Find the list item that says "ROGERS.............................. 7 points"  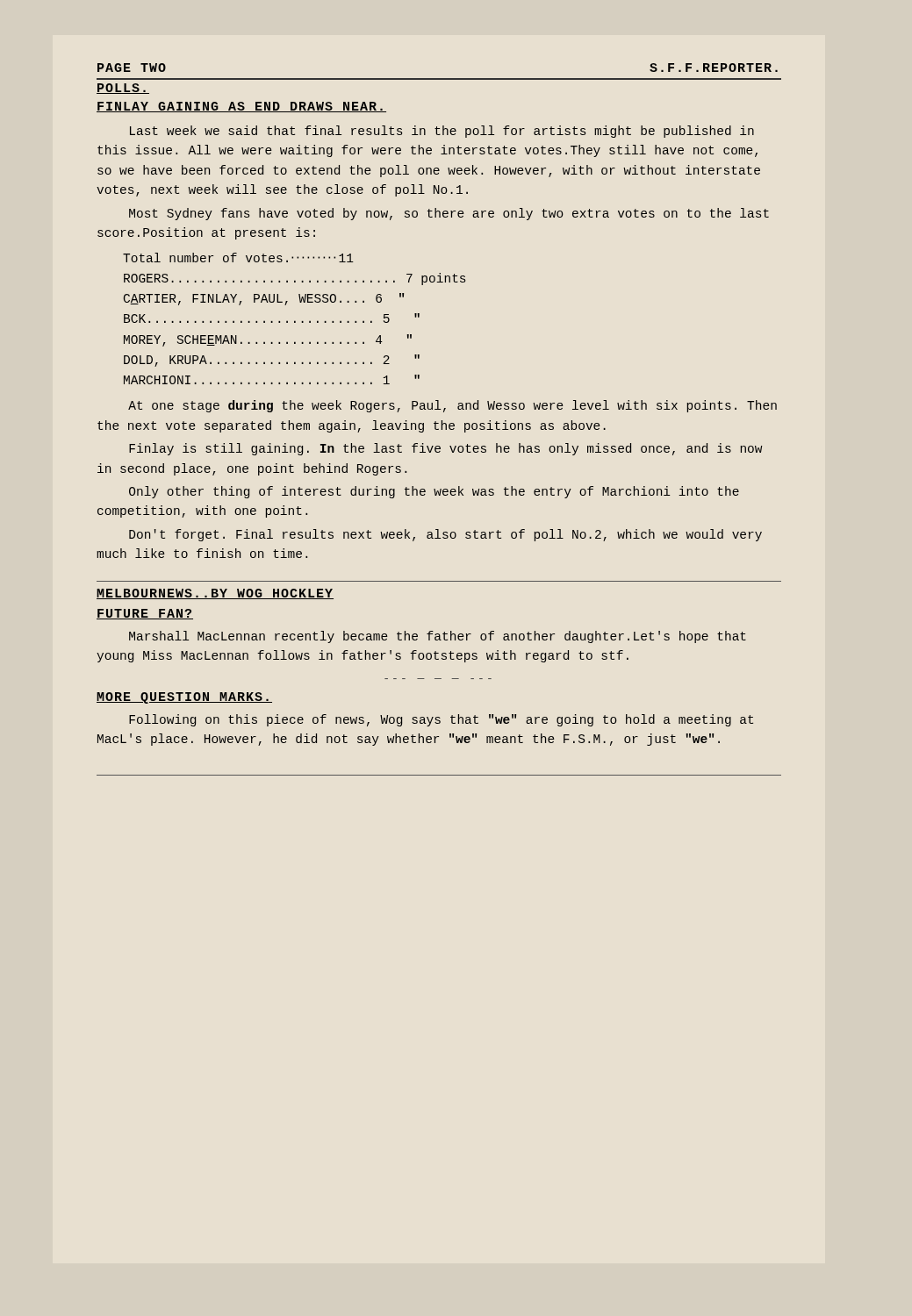coord(295,279)
